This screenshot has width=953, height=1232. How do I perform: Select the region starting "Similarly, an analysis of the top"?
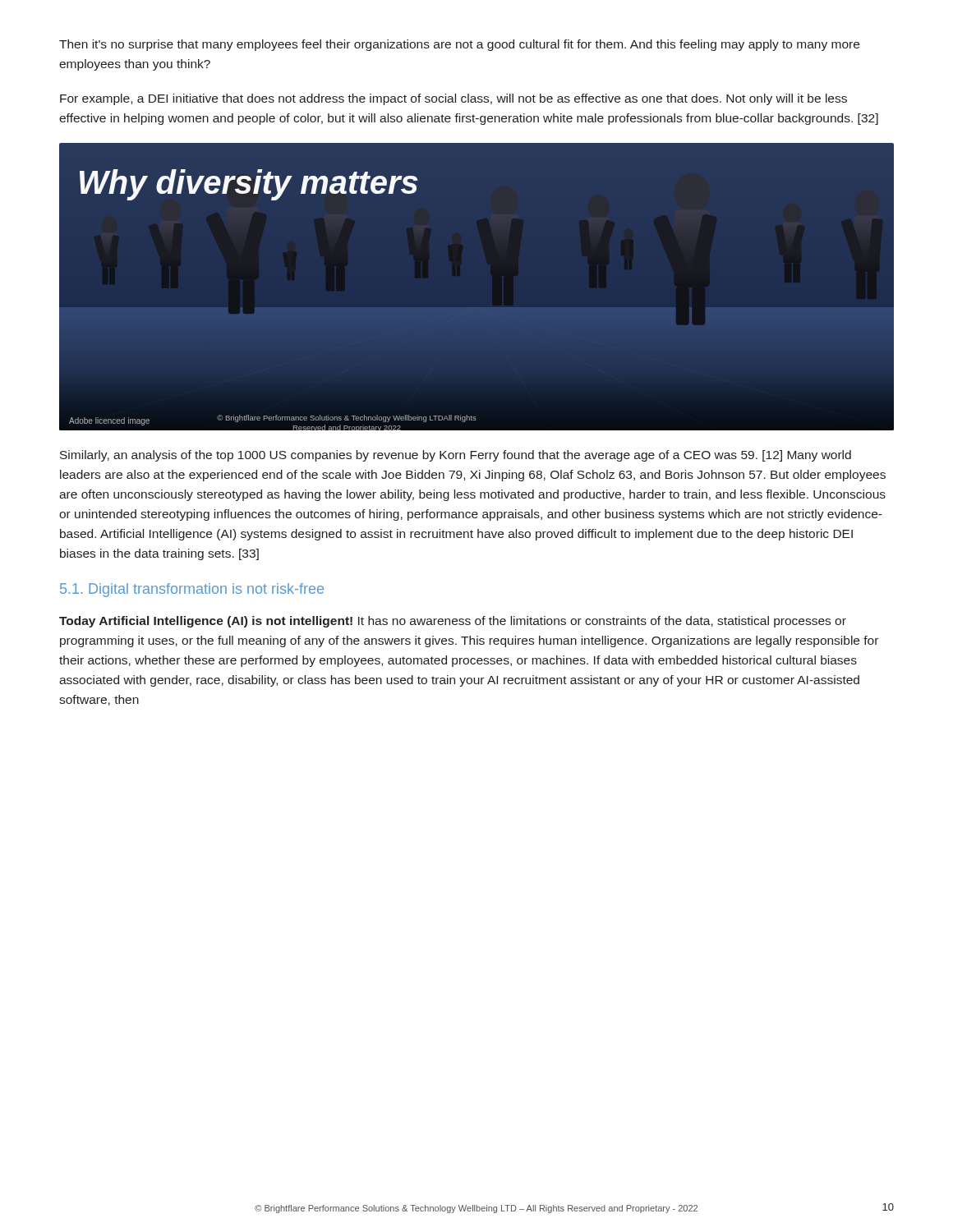(473, 504)
